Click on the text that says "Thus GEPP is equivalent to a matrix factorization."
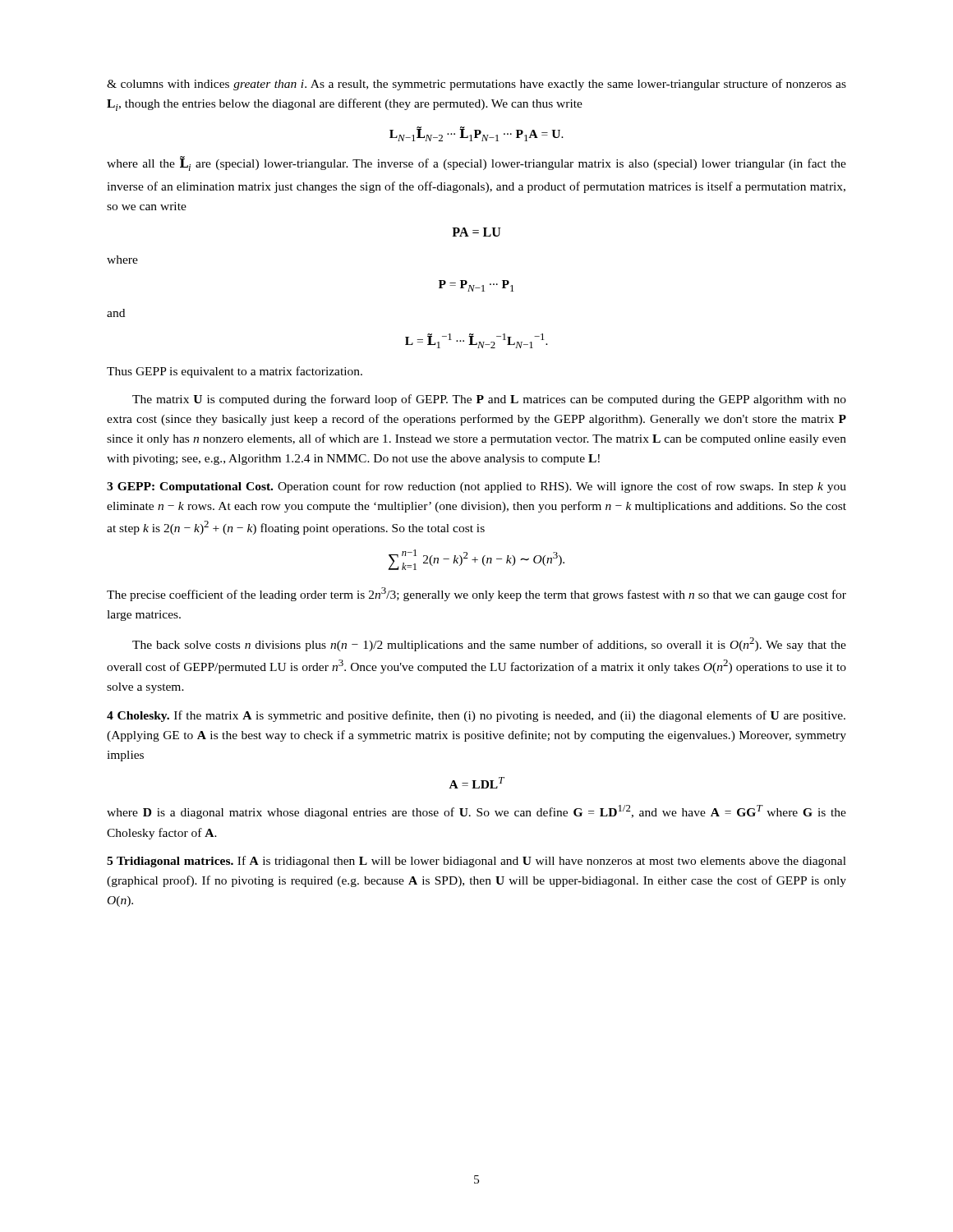953x1232 pixels. point(235,372)
